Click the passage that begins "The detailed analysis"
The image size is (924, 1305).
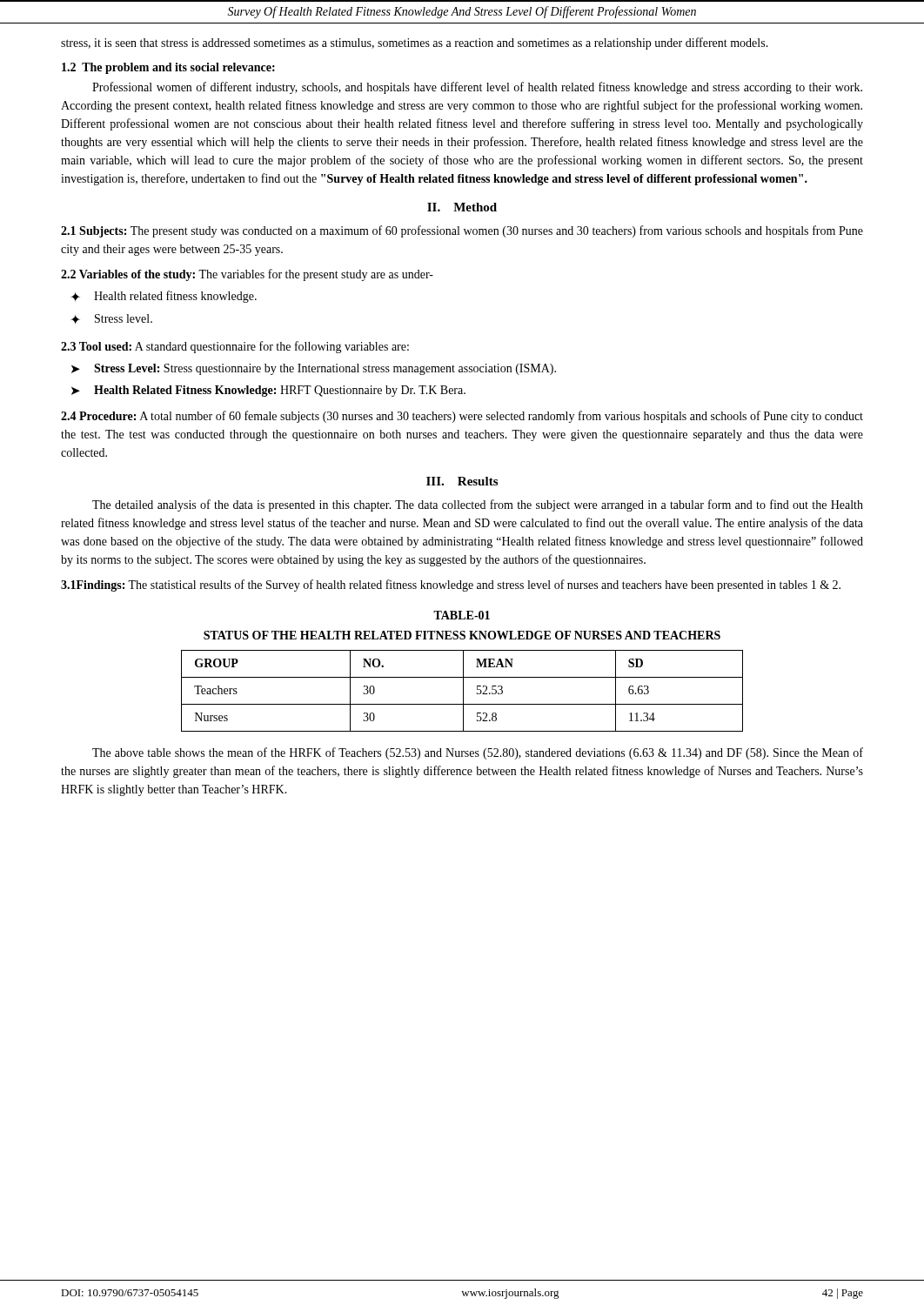click(462, 532)
